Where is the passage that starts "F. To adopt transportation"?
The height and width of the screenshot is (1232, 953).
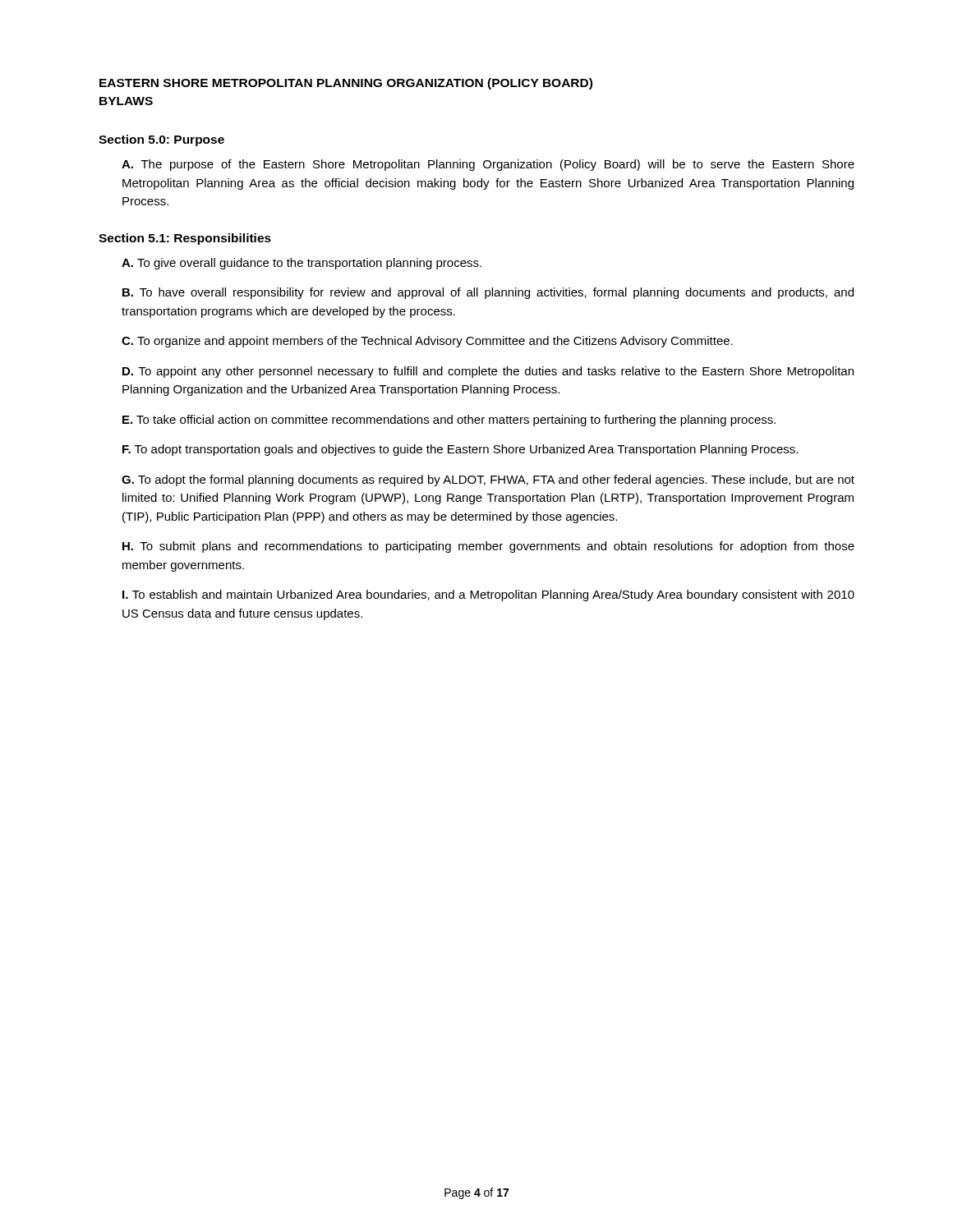[460, 449]
